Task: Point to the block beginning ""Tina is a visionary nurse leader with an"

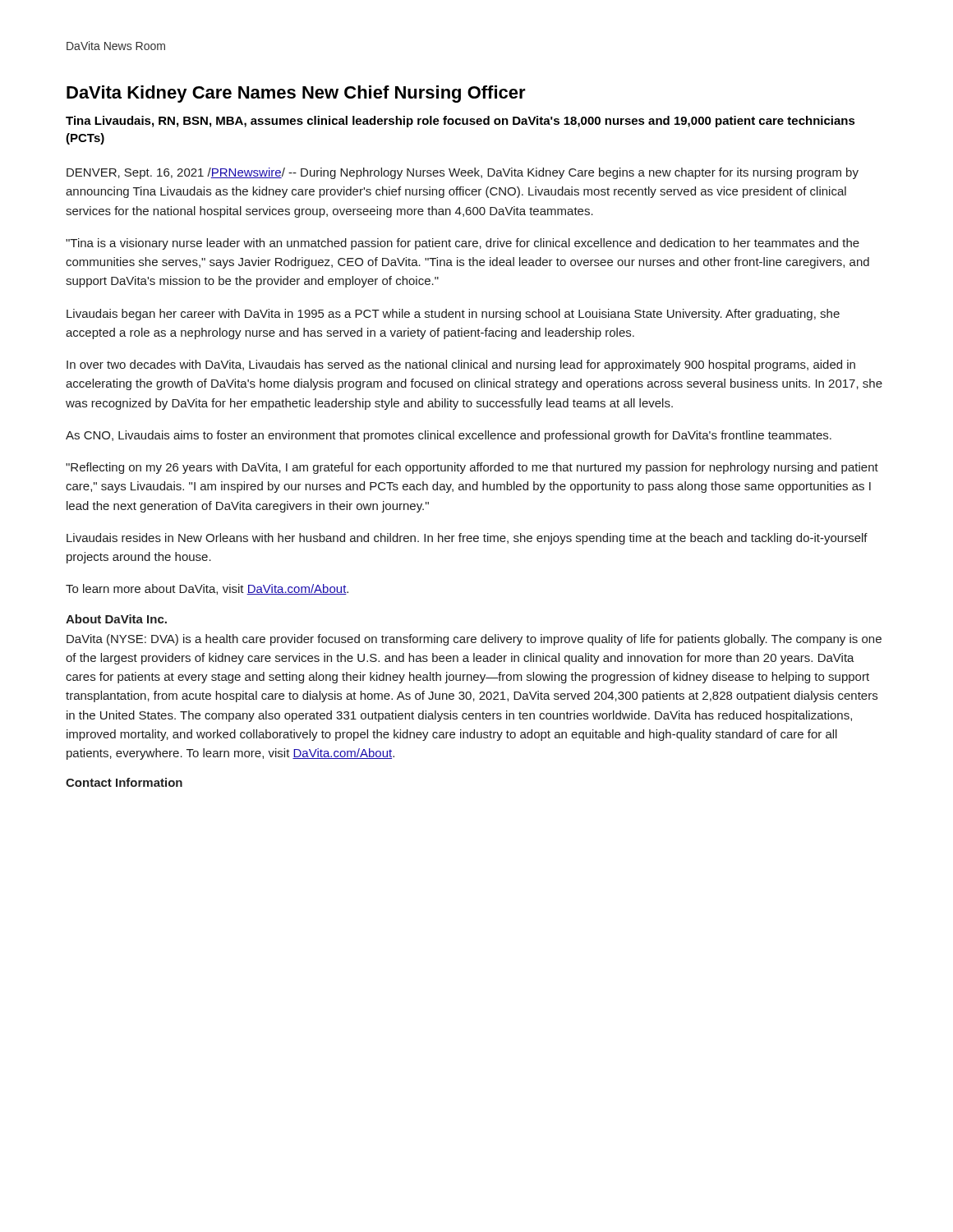Action: click(468, 262)
